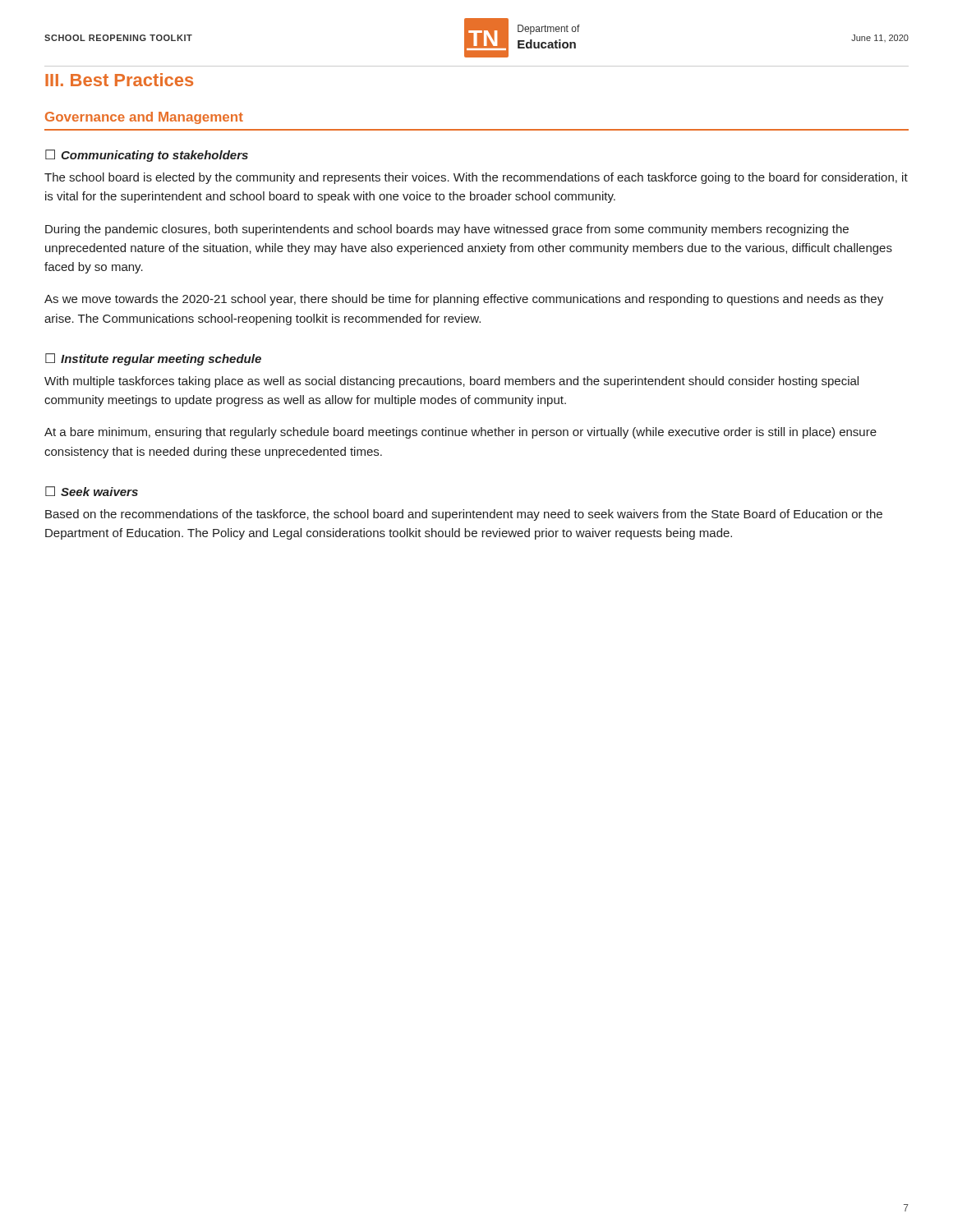This screenshot has height=1232, width=953.
Task: Locate the text block containing "The school board"
Action: [476, 187]
